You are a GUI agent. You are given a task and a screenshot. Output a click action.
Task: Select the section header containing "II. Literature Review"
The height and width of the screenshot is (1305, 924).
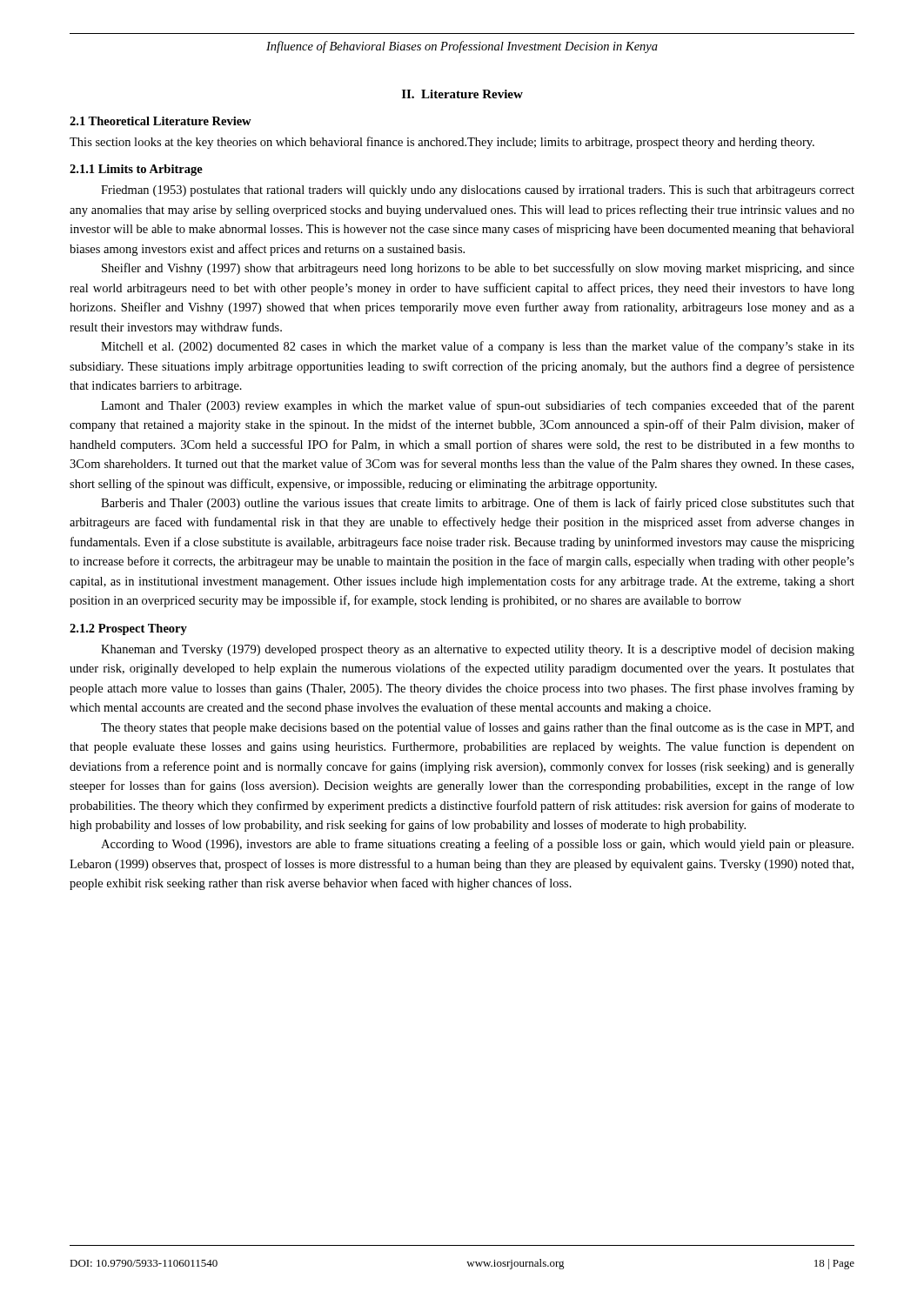pyautogui.click(x=462, y=94)
